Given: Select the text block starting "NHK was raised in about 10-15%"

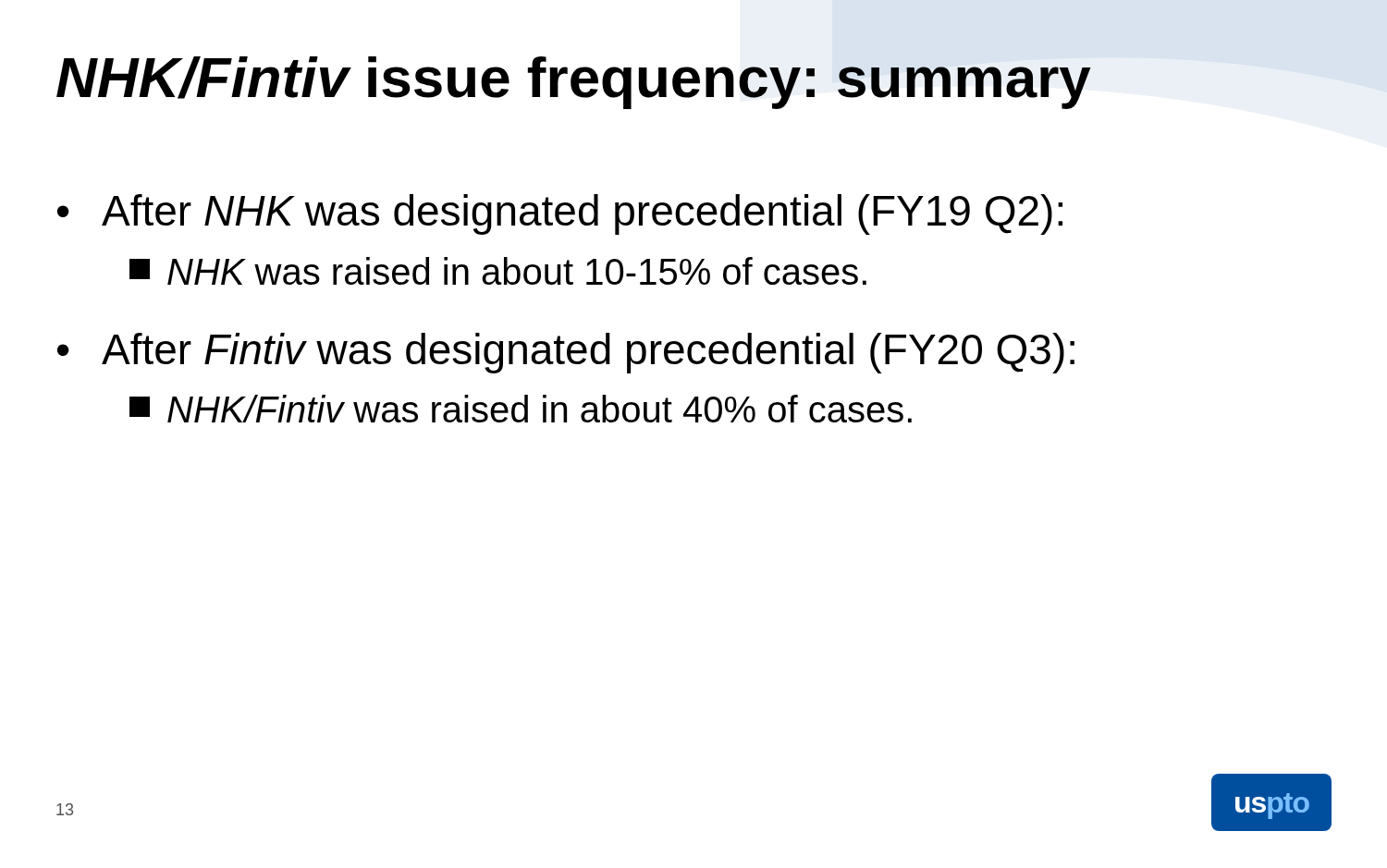Looking at the screenshot, I should click(x=730, y=271).
